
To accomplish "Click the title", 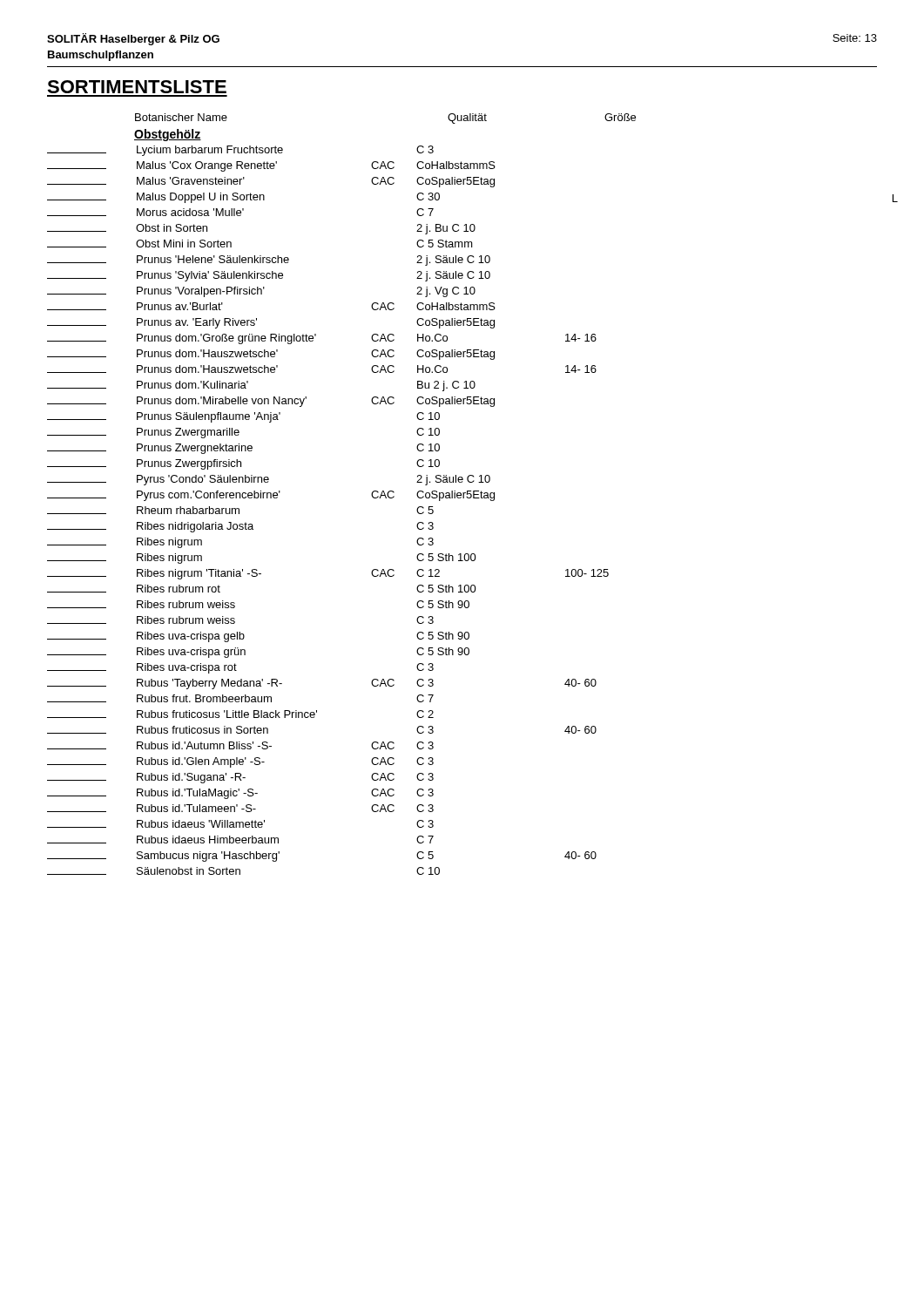I will tap(137, 87).
